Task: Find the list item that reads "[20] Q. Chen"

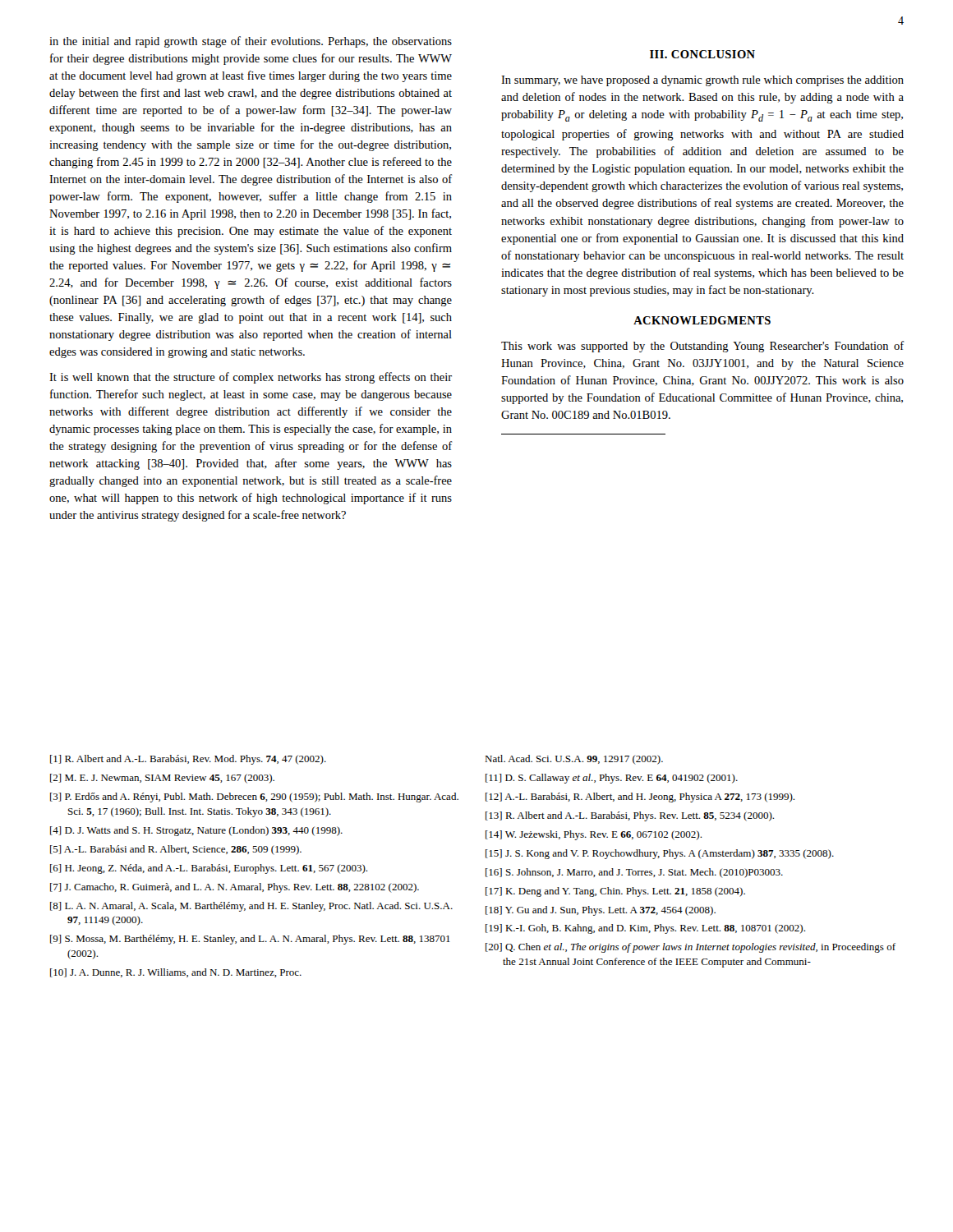Action: pos(690,954)
